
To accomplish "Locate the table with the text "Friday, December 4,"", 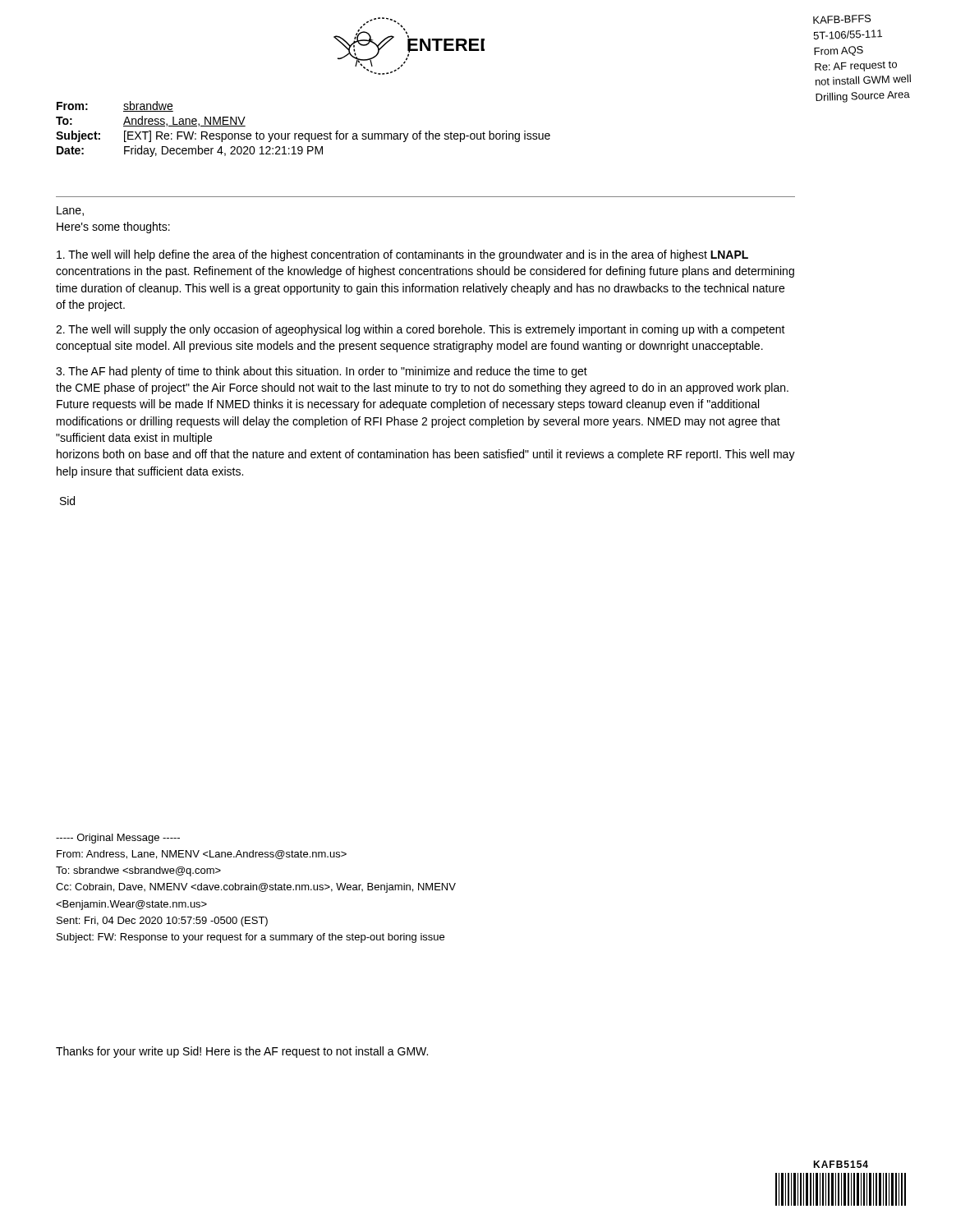I will tap(393, 128).
